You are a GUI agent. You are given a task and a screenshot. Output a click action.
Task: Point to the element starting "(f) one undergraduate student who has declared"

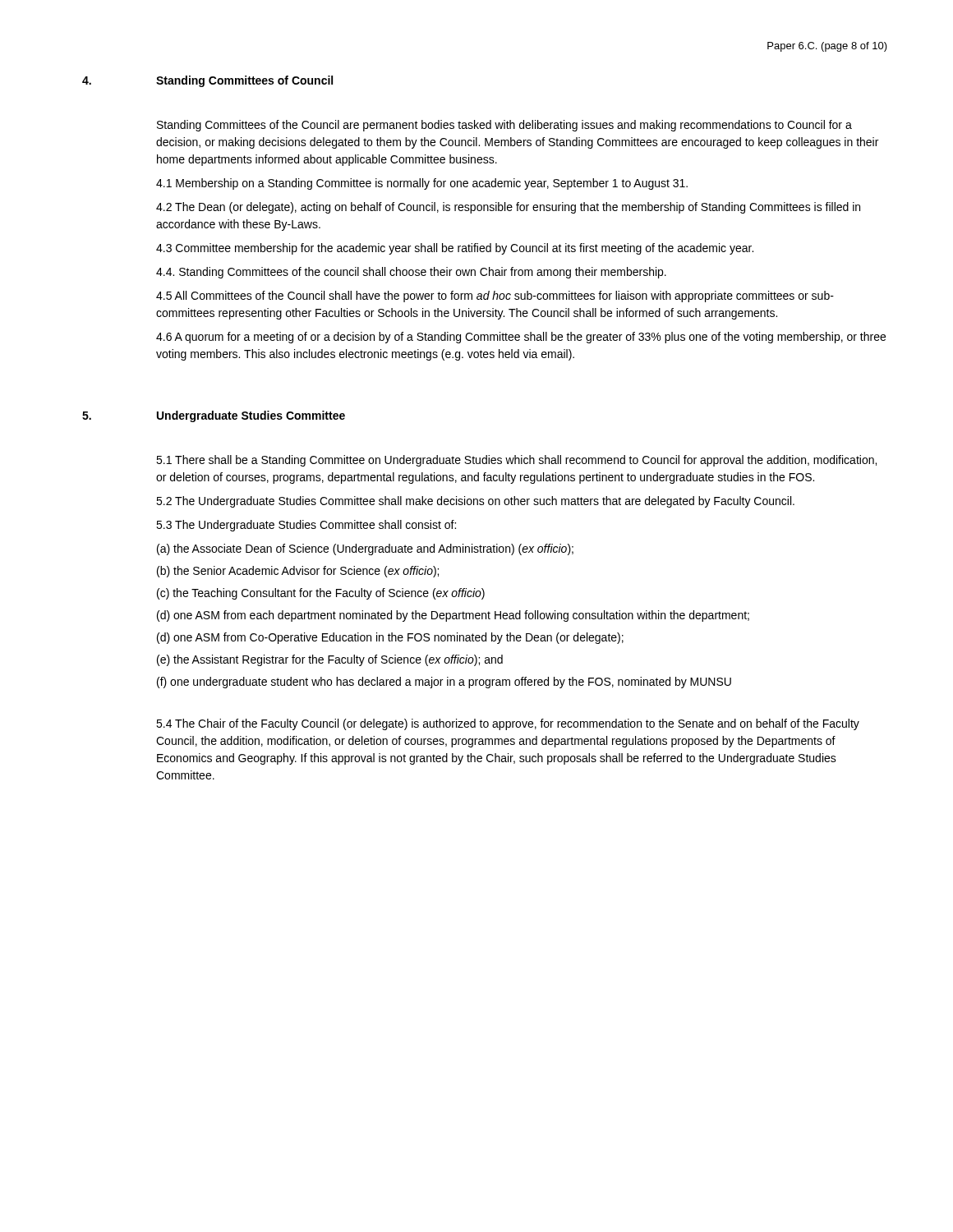click(444, 682)
